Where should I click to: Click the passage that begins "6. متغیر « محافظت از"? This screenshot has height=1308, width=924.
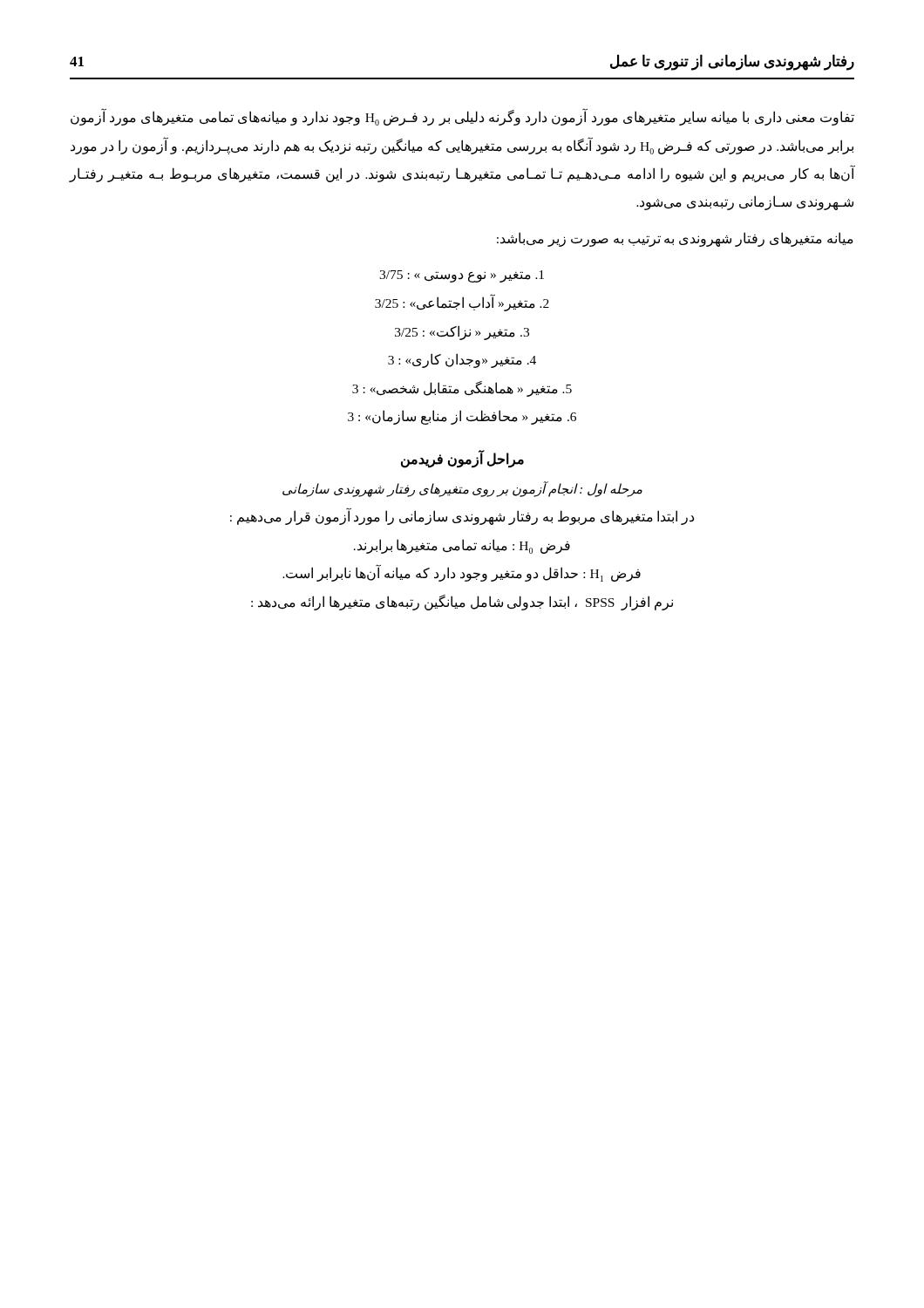[462, 417]
